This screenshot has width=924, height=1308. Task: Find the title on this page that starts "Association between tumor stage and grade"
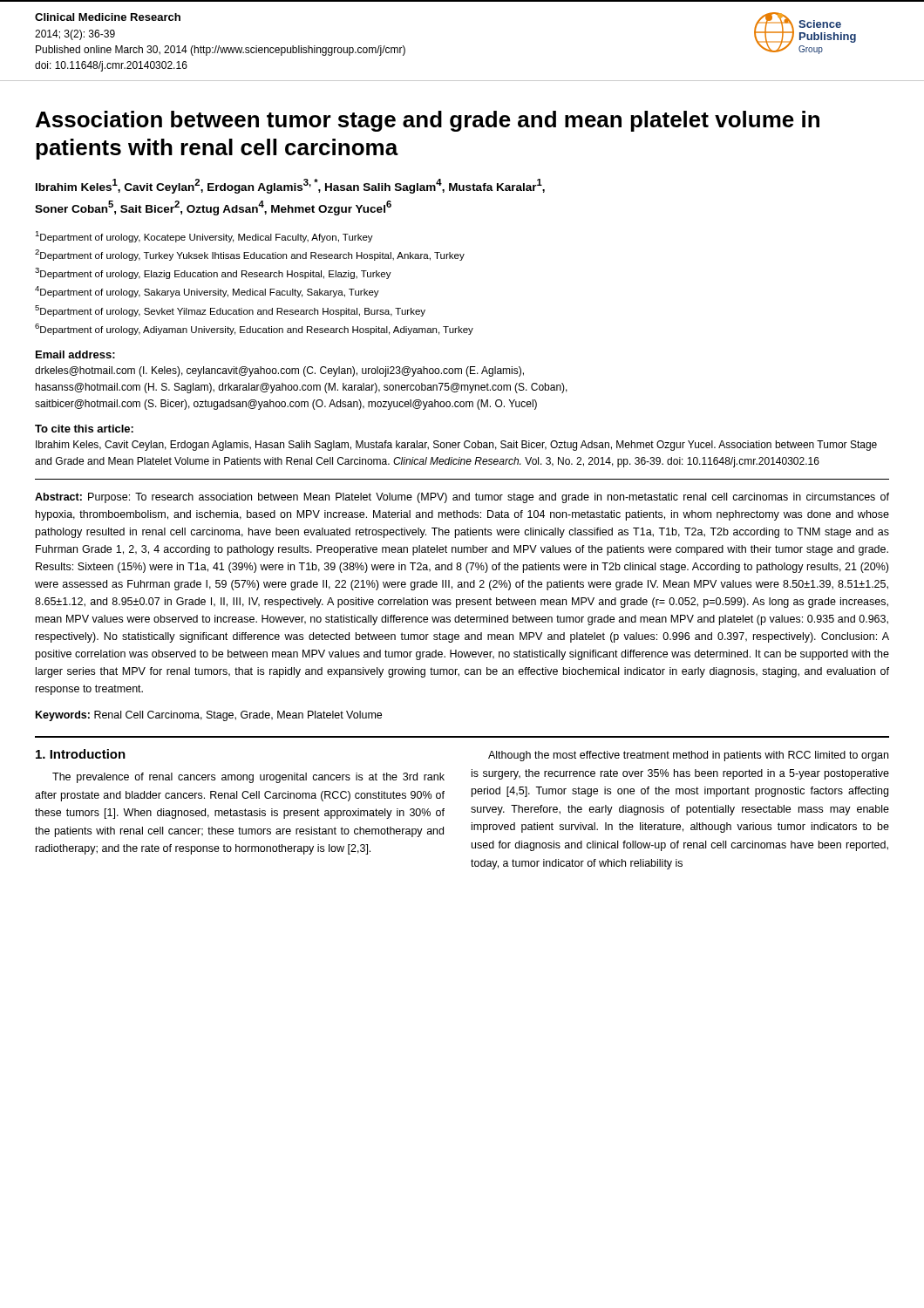(428, 133)
